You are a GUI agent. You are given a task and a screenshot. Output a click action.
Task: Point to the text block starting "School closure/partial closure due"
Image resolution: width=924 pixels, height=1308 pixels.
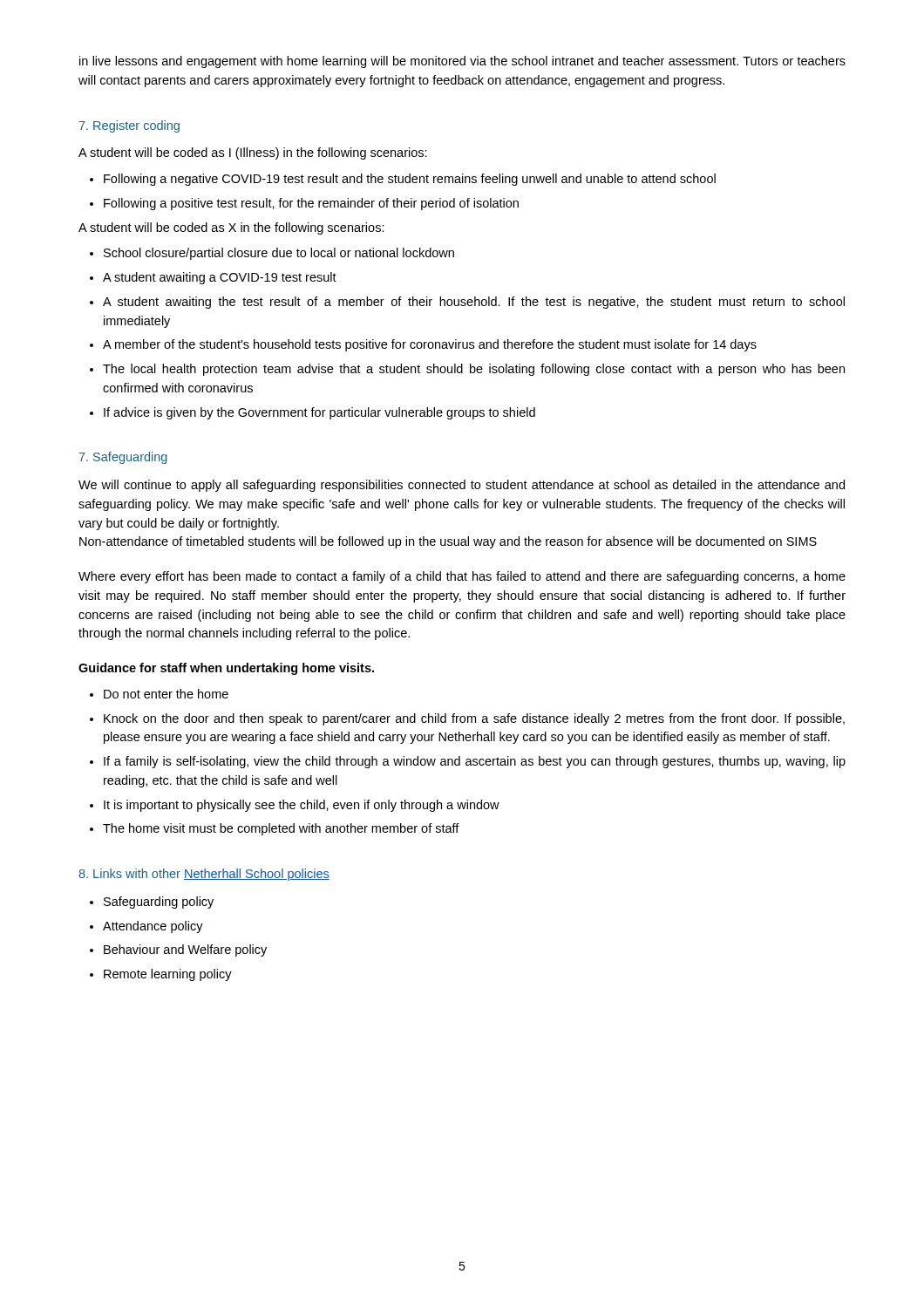(462, 254)
